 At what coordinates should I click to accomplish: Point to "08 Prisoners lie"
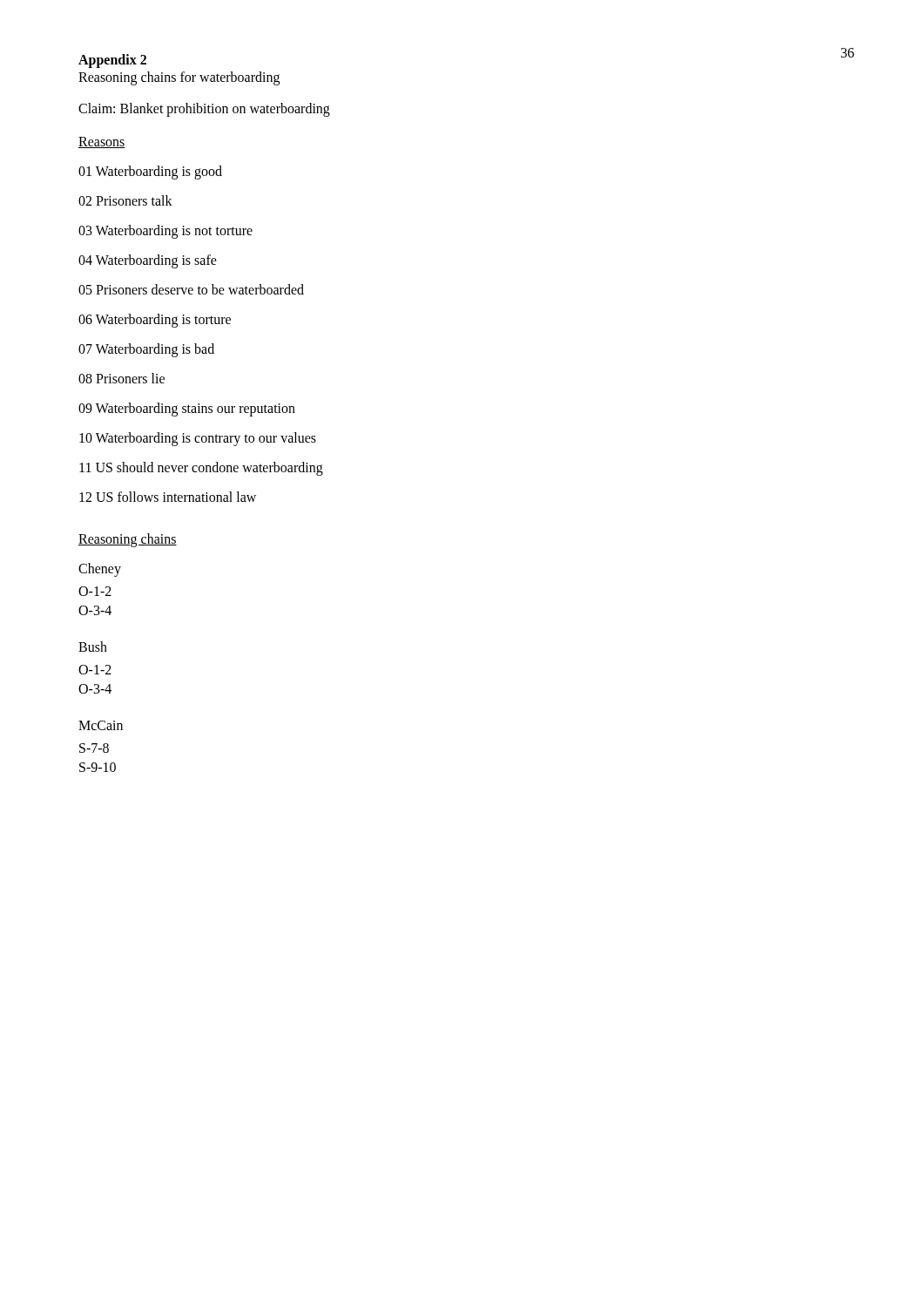tap(122, 379)
